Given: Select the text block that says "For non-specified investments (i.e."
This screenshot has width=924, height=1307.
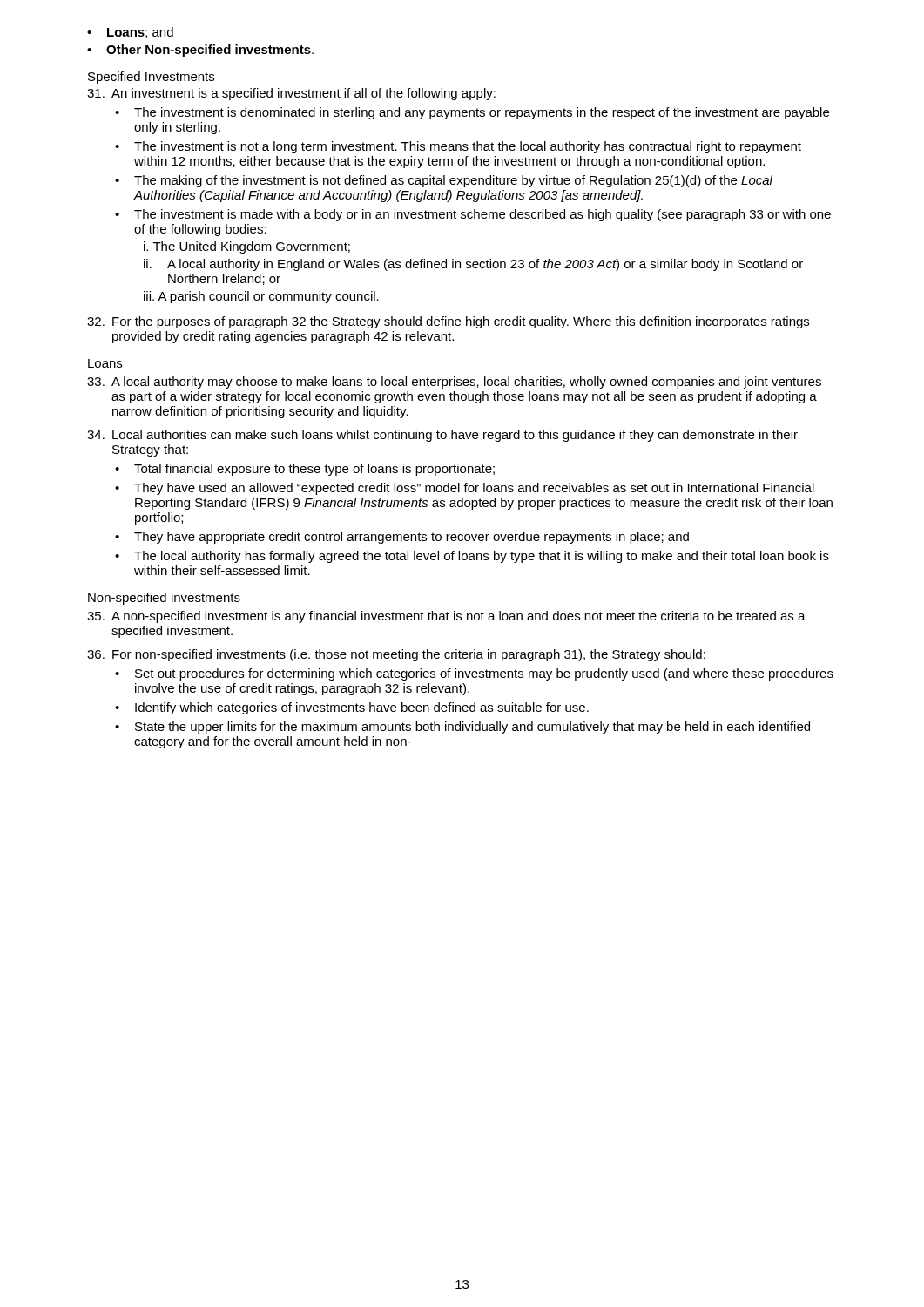Looking at the screenshot, I should (397, 654).
